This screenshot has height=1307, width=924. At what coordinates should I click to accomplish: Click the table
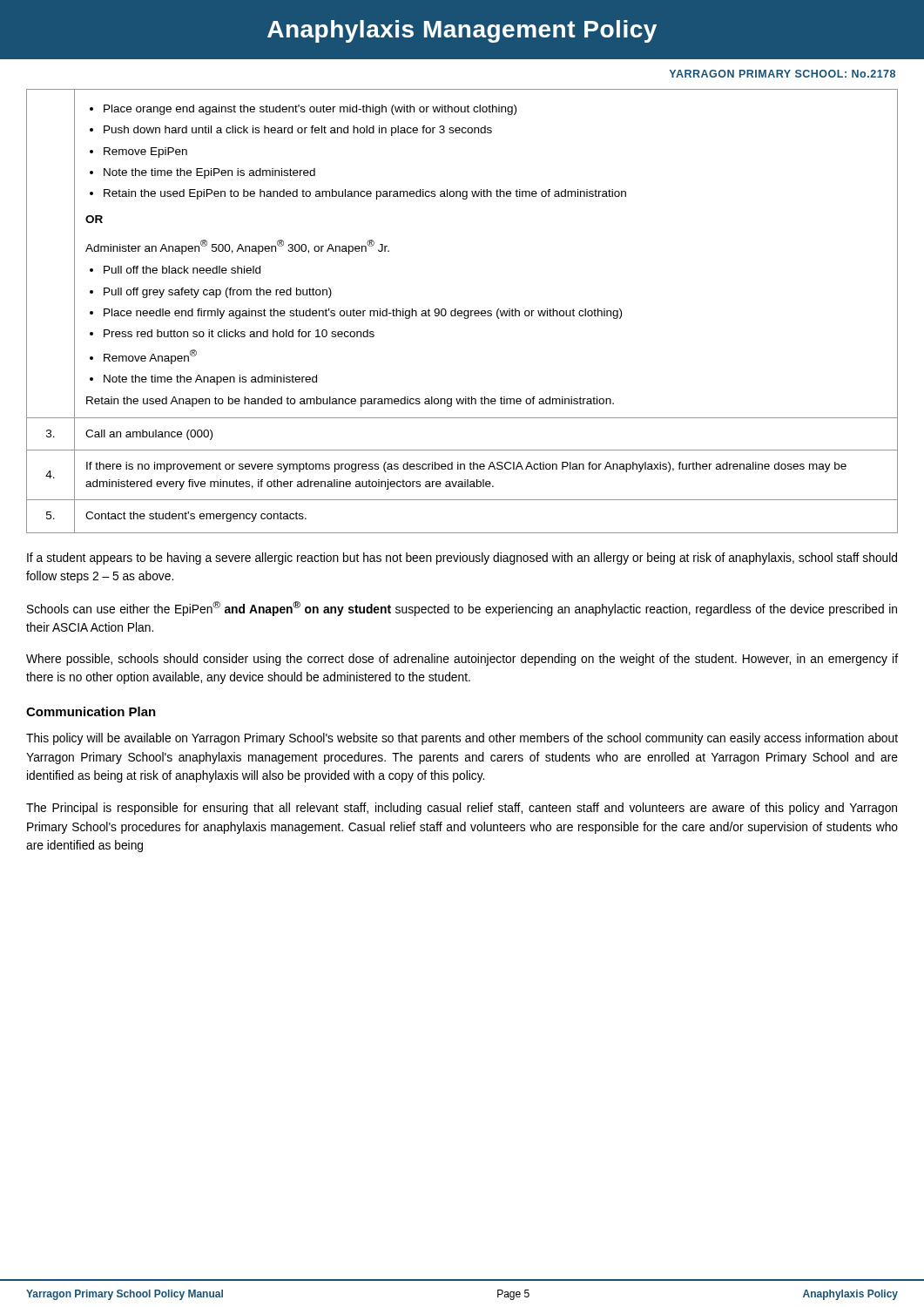click(462, 311)
